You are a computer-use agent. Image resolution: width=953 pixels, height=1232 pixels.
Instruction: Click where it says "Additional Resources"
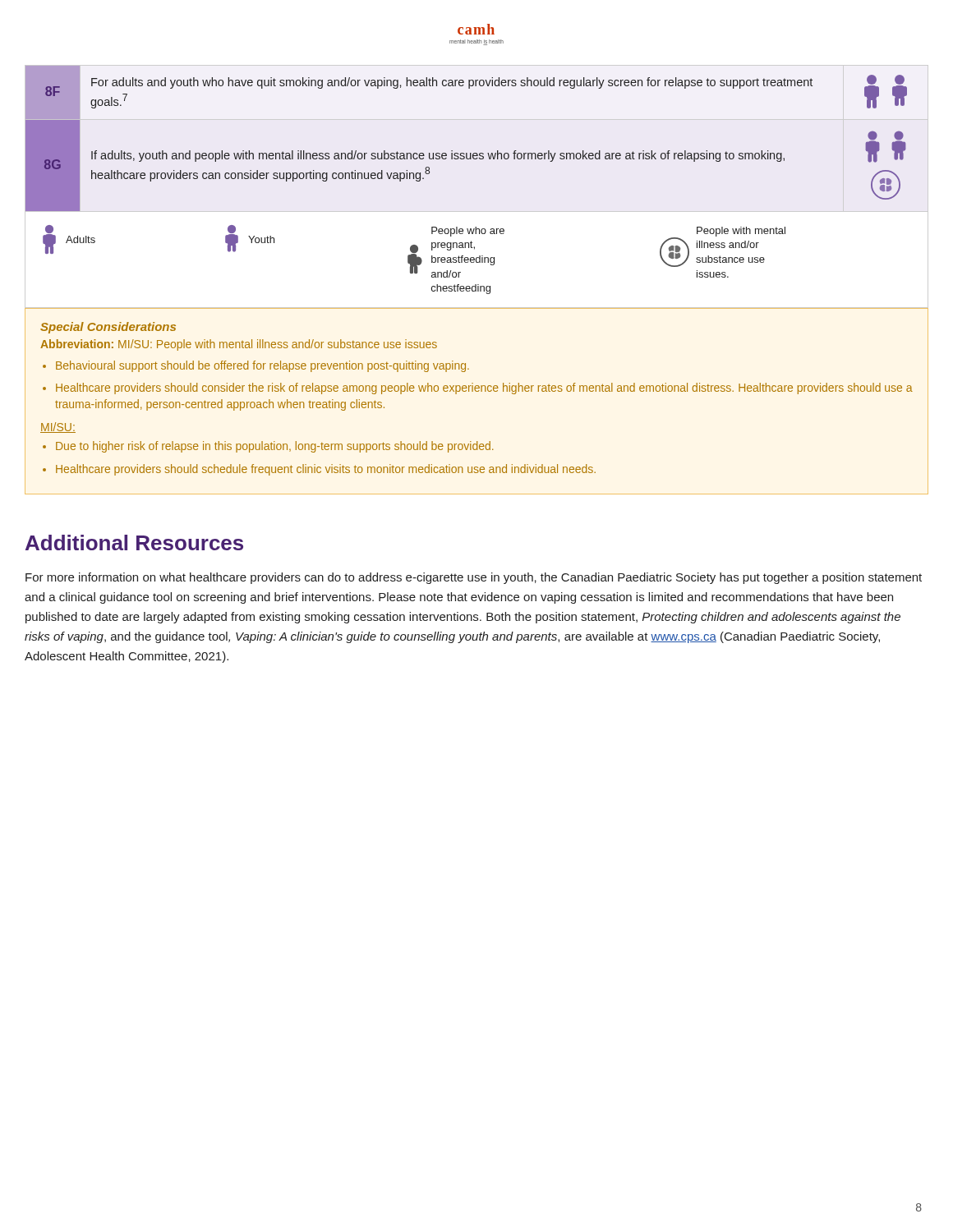tap(134, 543)
